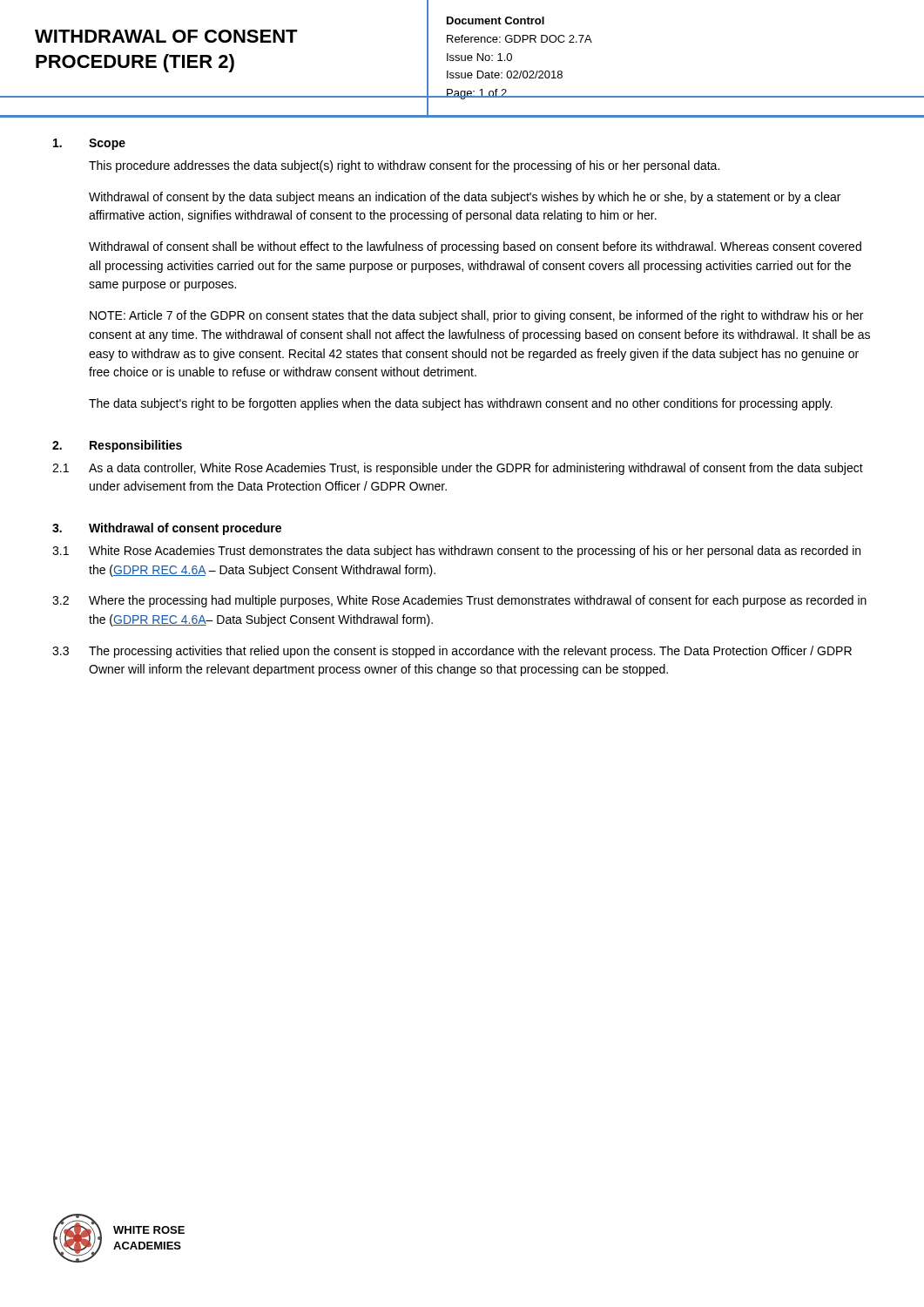Click on the passage starting "3 The processing activities that"
Viewport: 924px width, 1307px height.
(x=462, y=661)
